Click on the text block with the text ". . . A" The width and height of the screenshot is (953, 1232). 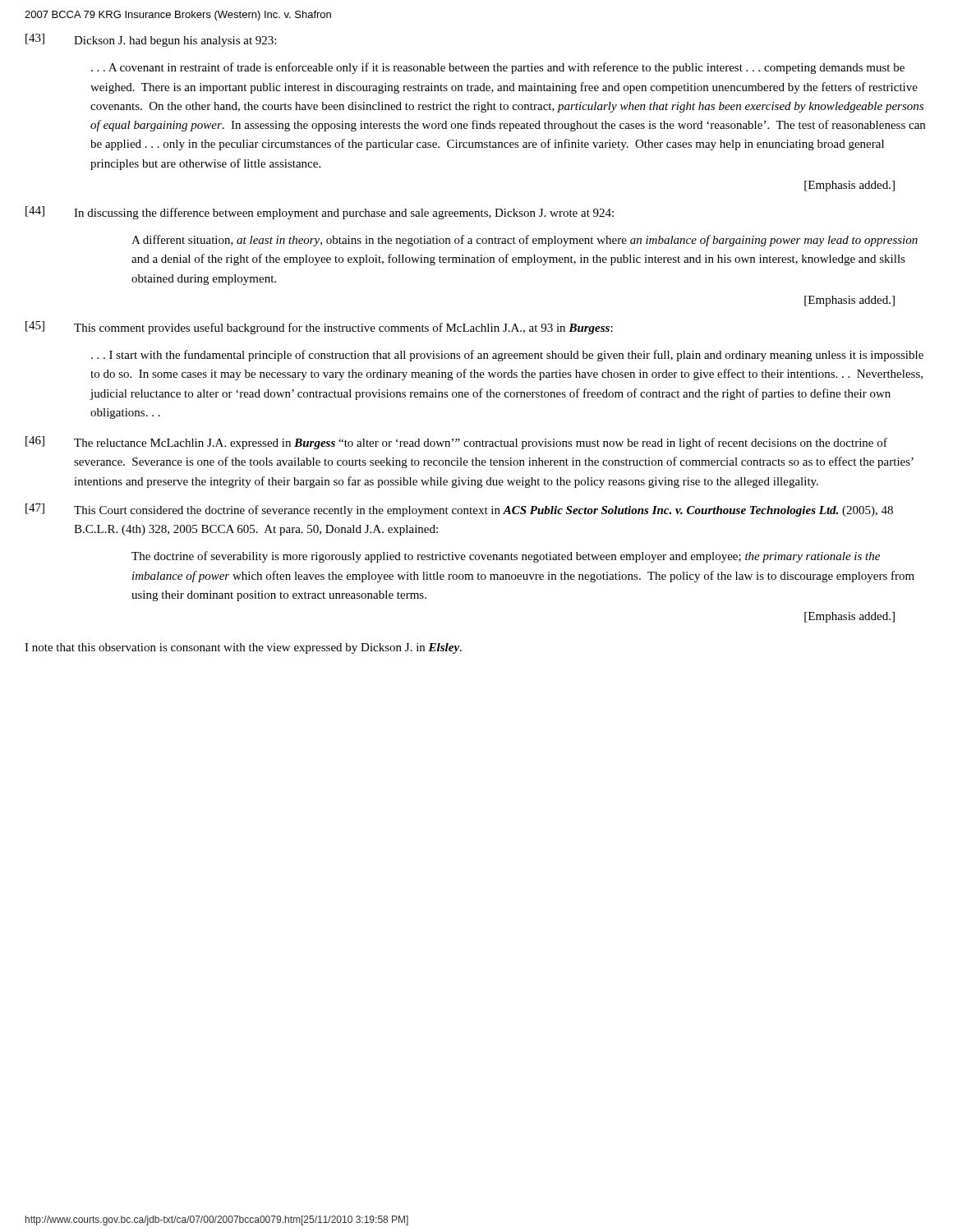pyautogui.click(x=508, y=115)
